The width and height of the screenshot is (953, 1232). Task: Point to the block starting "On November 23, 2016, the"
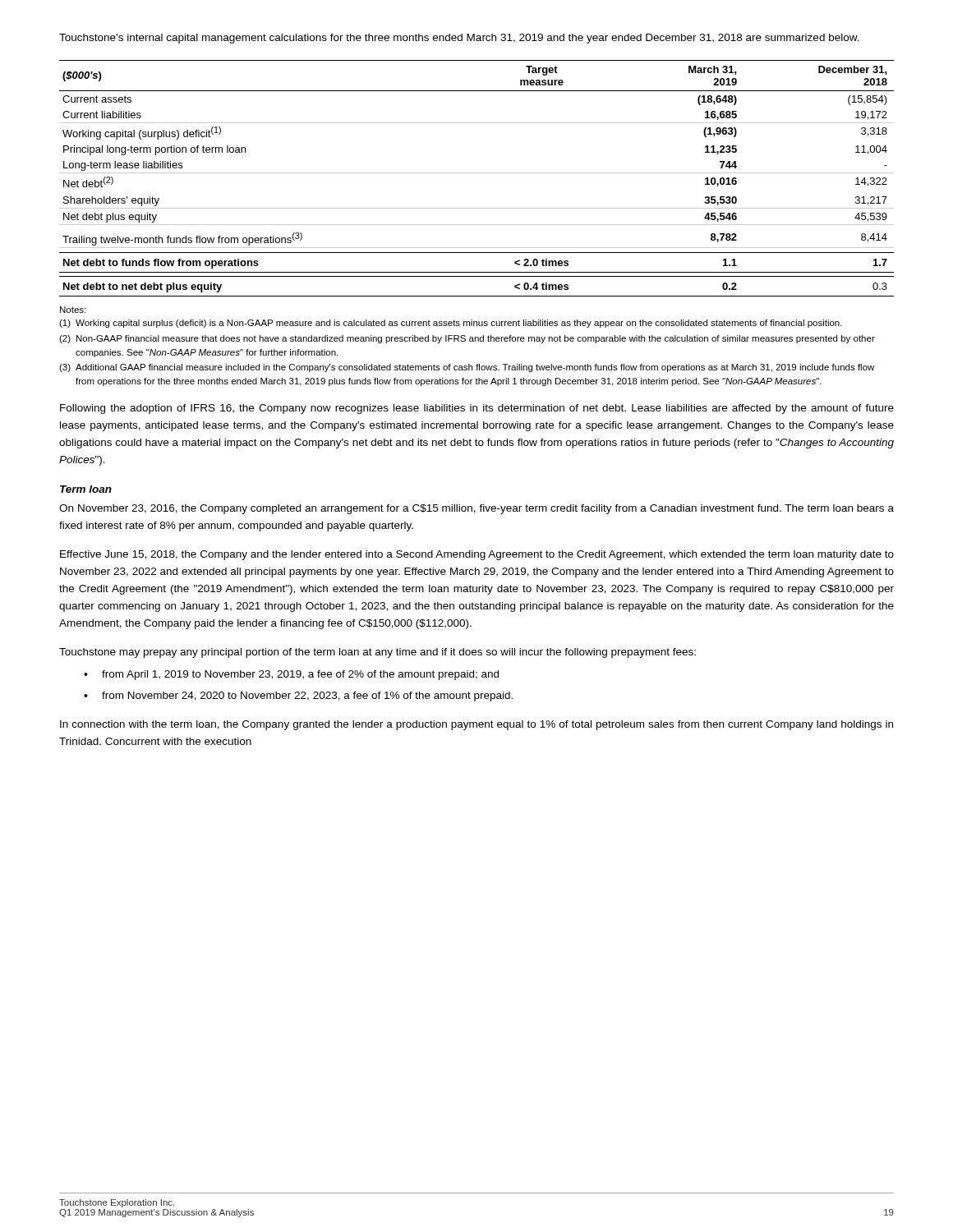pyautogui.click(x=476, y=517)
